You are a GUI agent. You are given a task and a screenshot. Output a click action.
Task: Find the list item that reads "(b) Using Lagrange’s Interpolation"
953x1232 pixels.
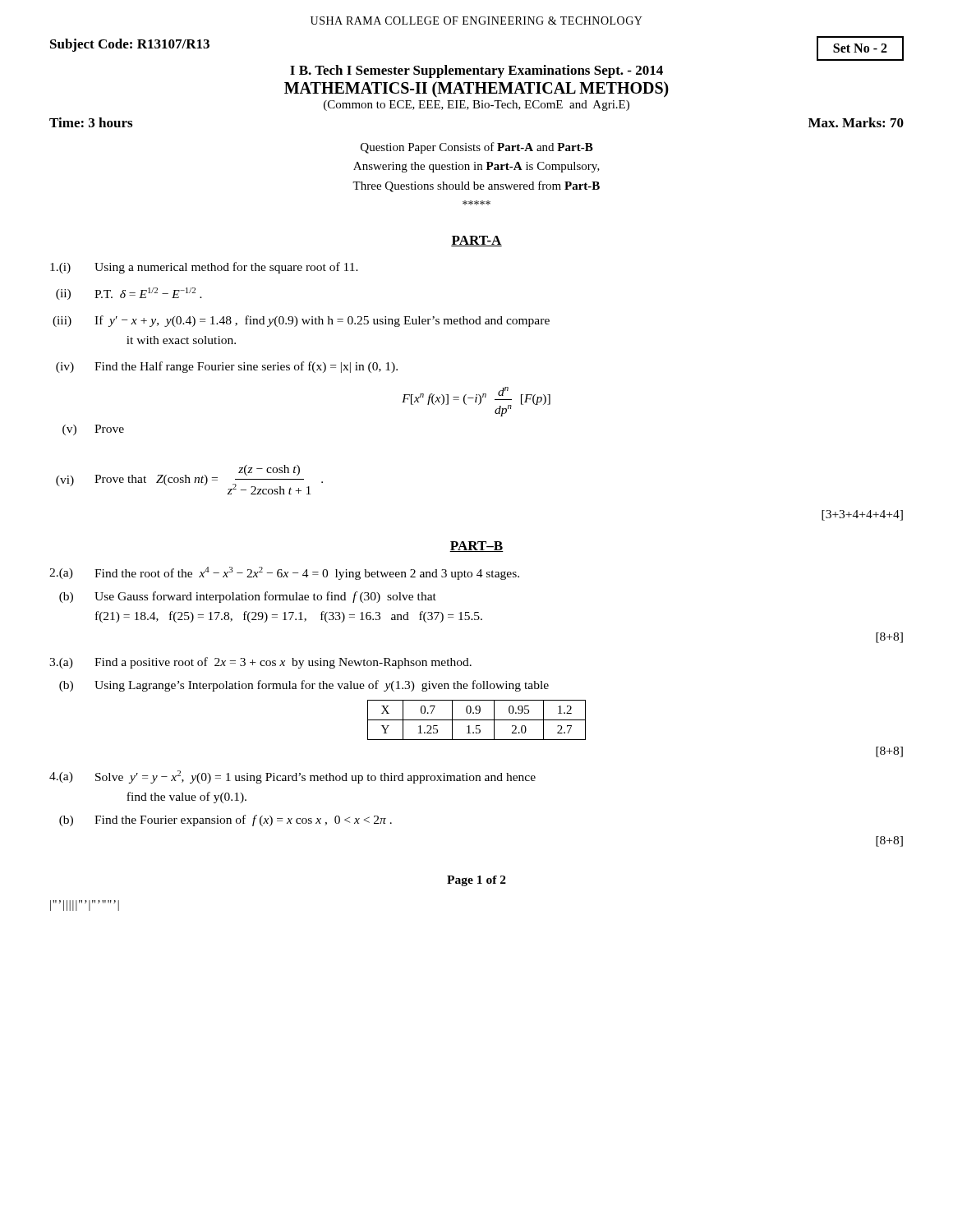tap(299, 685)
